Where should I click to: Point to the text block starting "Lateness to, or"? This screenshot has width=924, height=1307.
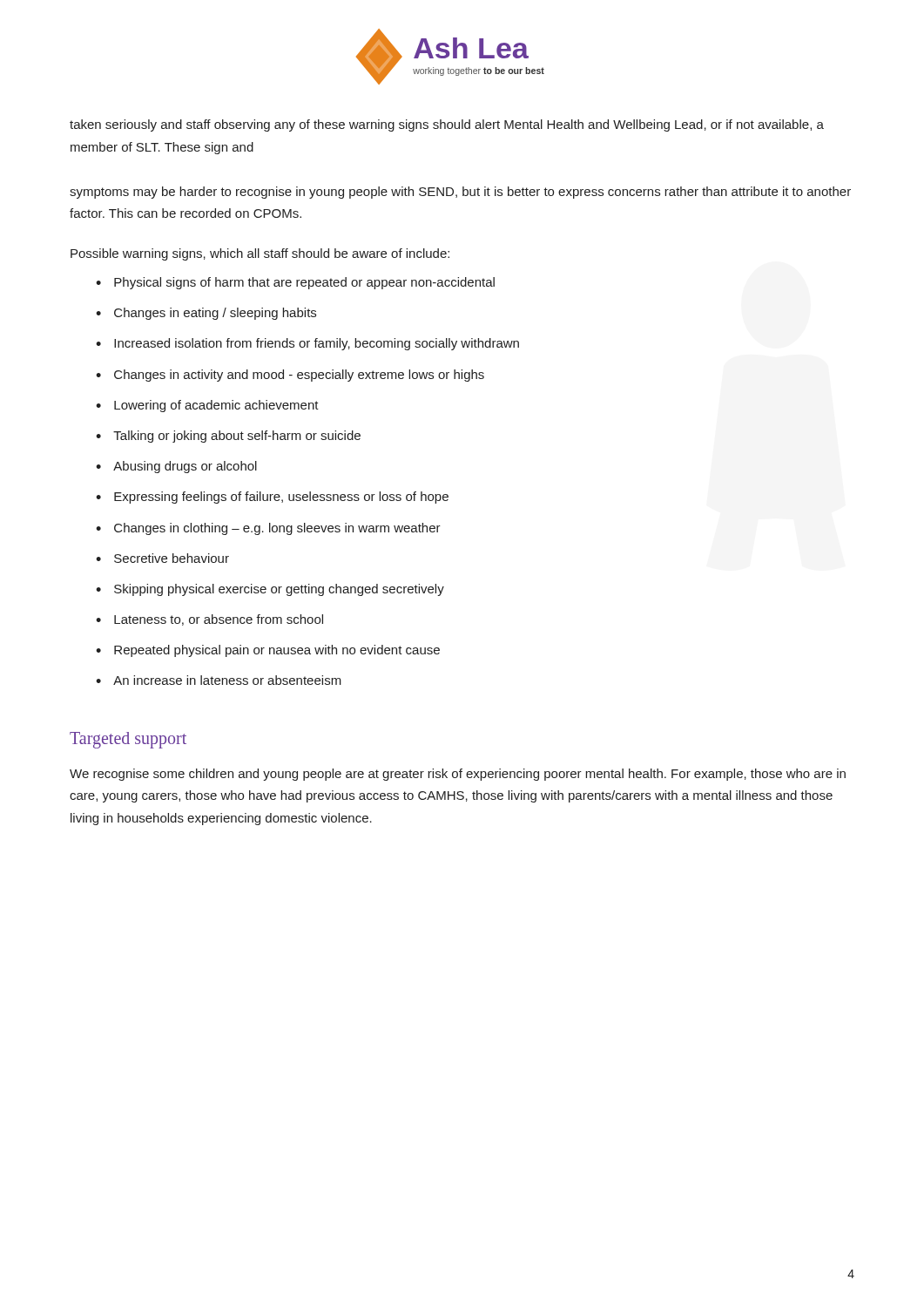pyautogui.click(x=219, y=619)
